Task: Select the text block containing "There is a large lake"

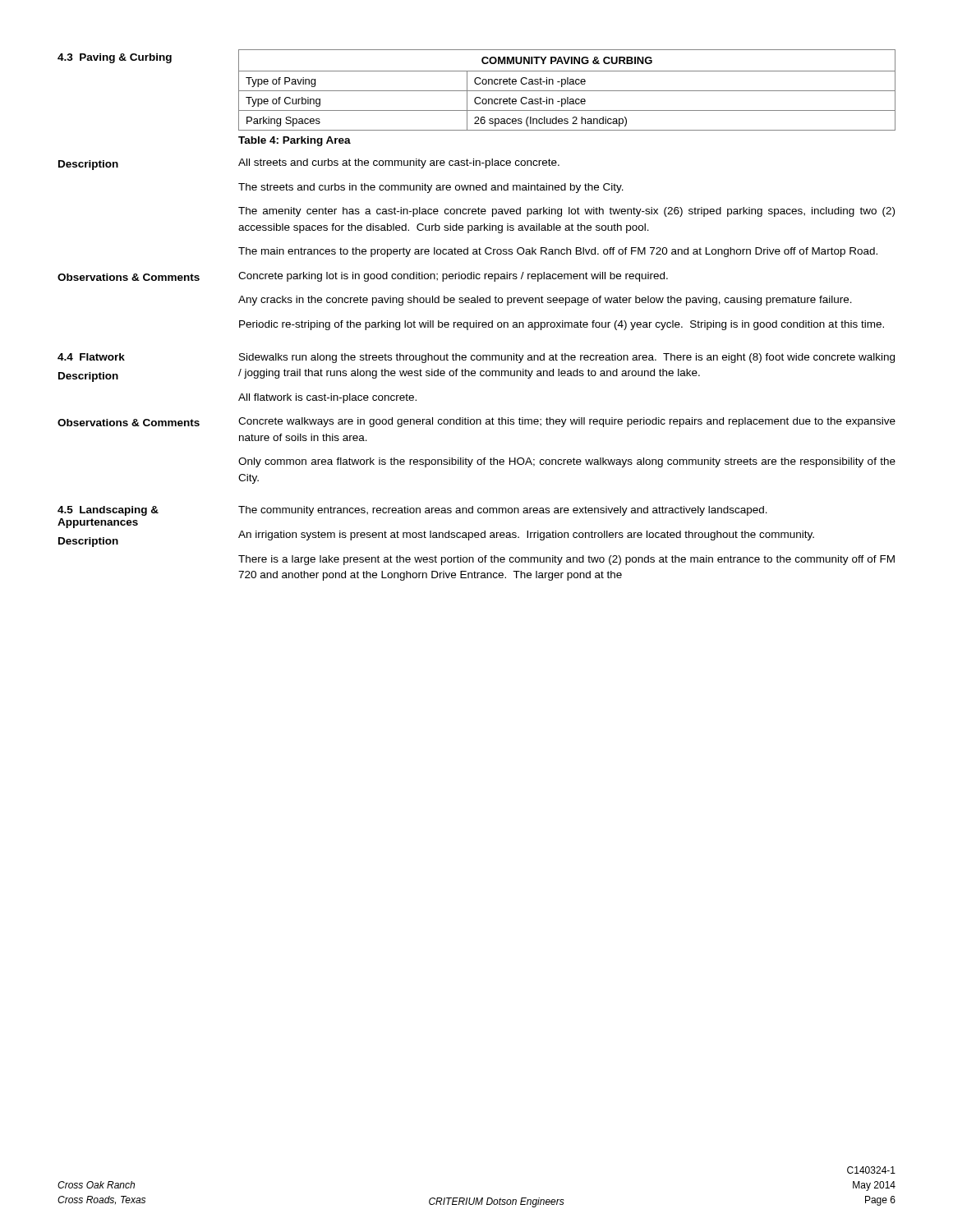Action: 567,567
